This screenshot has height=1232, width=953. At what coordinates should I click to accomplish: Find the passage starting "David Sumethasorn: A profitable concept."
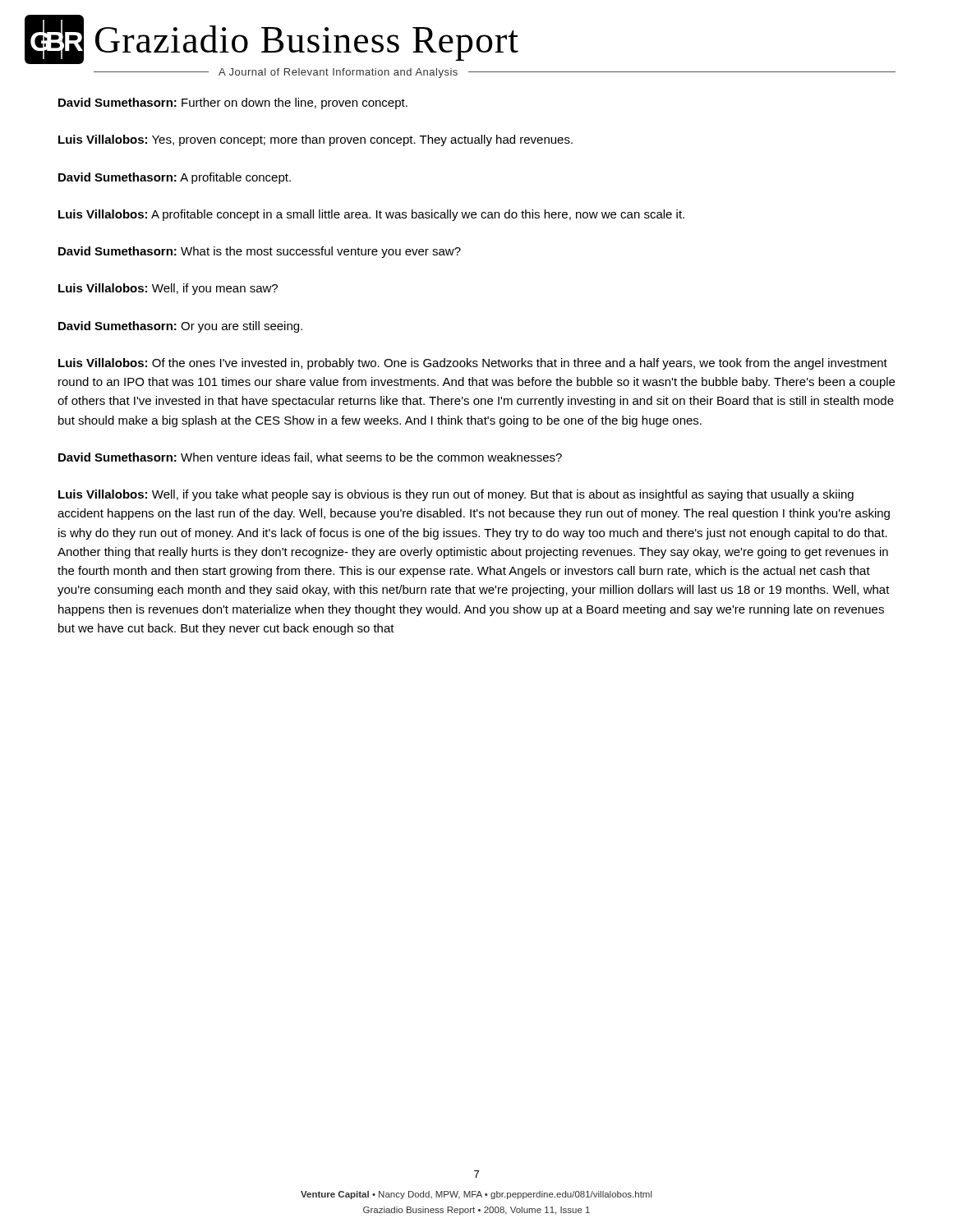tap(175, 178)
